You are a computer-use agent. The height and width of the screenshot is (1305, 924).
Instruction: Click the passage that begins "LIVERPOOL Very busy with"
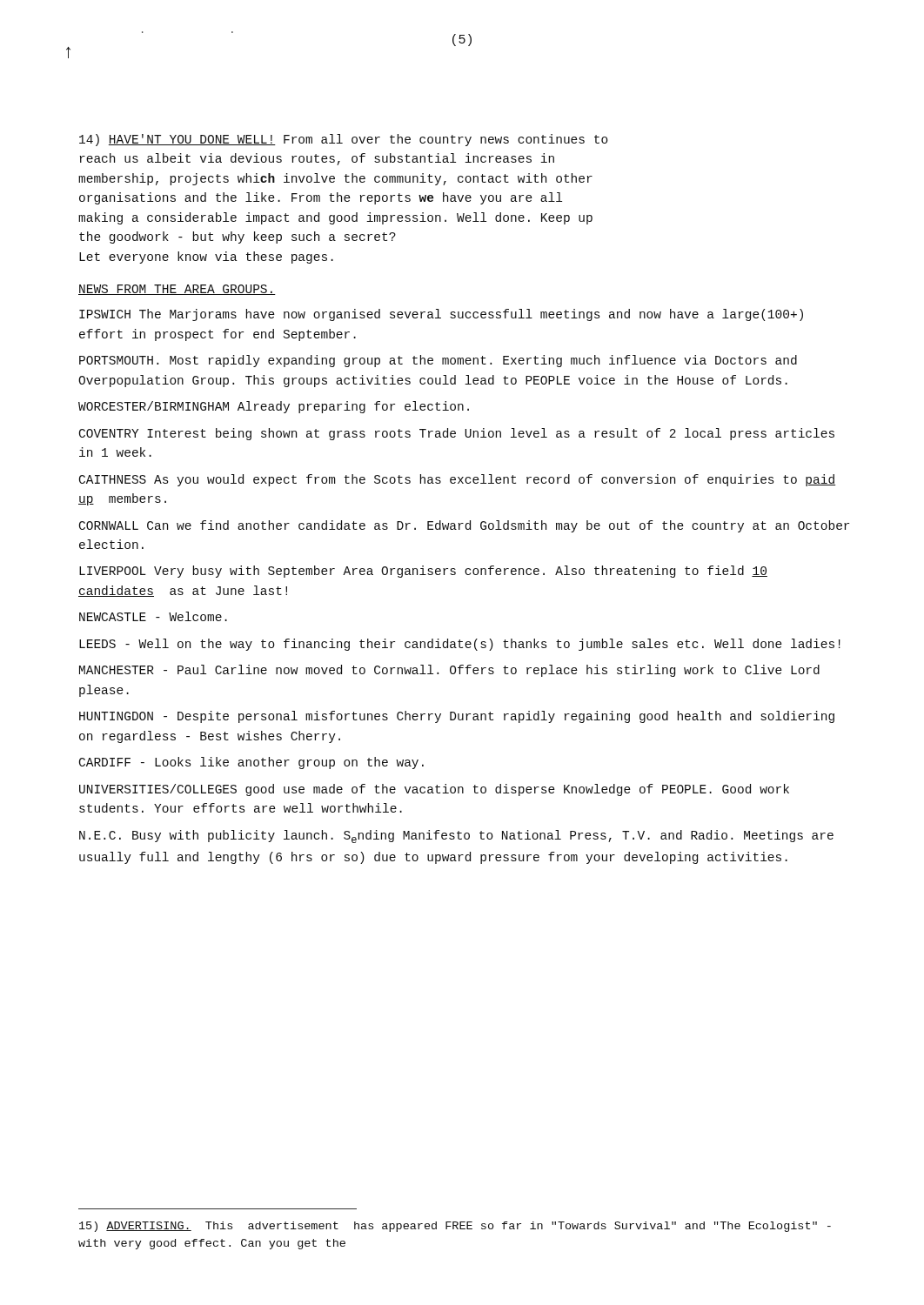423,582
